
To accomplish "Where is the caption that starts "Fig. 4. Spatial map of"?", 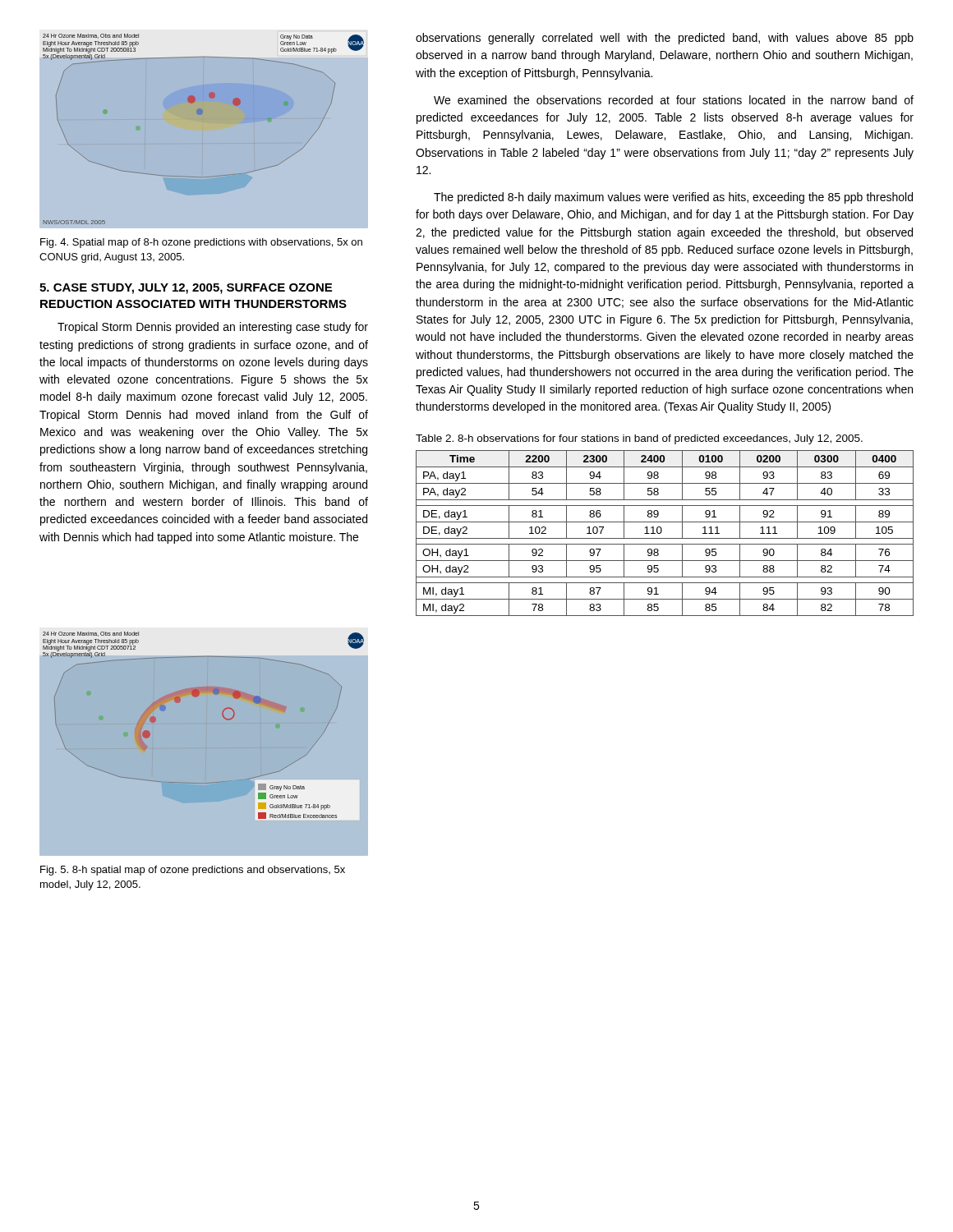I will (x=201, y=249).
